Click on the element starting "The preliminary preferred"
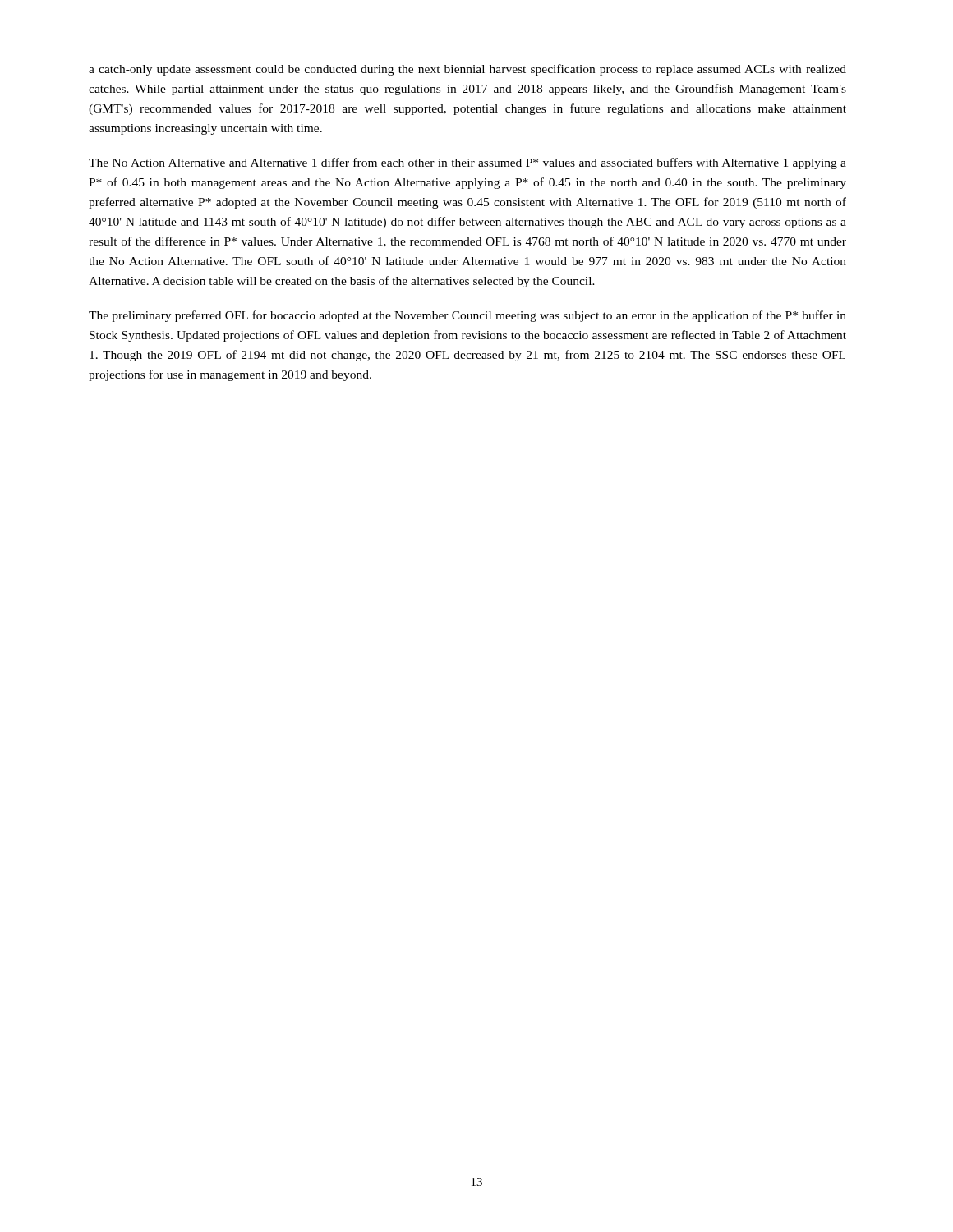953x1232 pixels. pos(467,345)
